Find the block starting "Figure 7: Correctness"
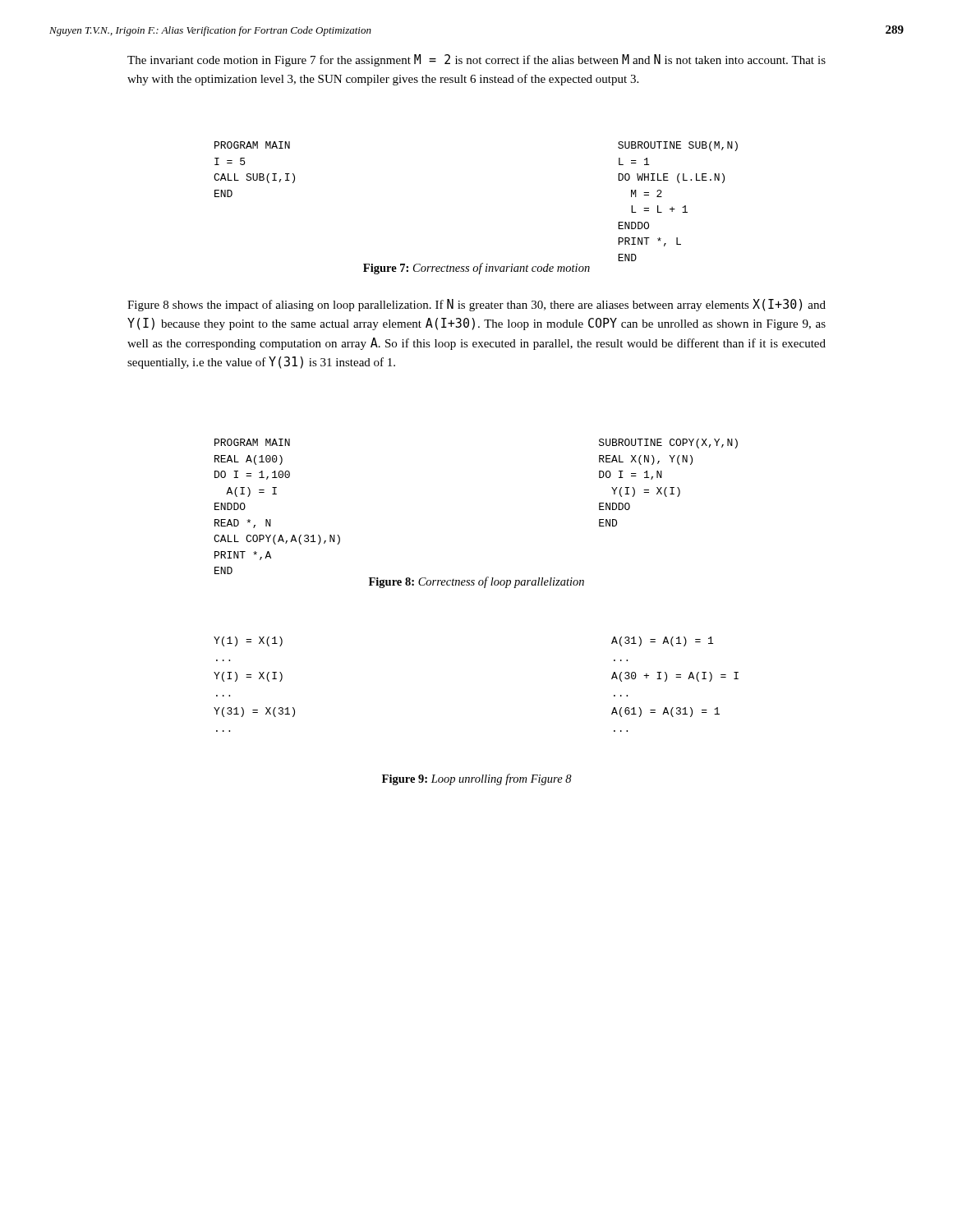The height and width of the screenshot is (1232, 953). point(476,268)
